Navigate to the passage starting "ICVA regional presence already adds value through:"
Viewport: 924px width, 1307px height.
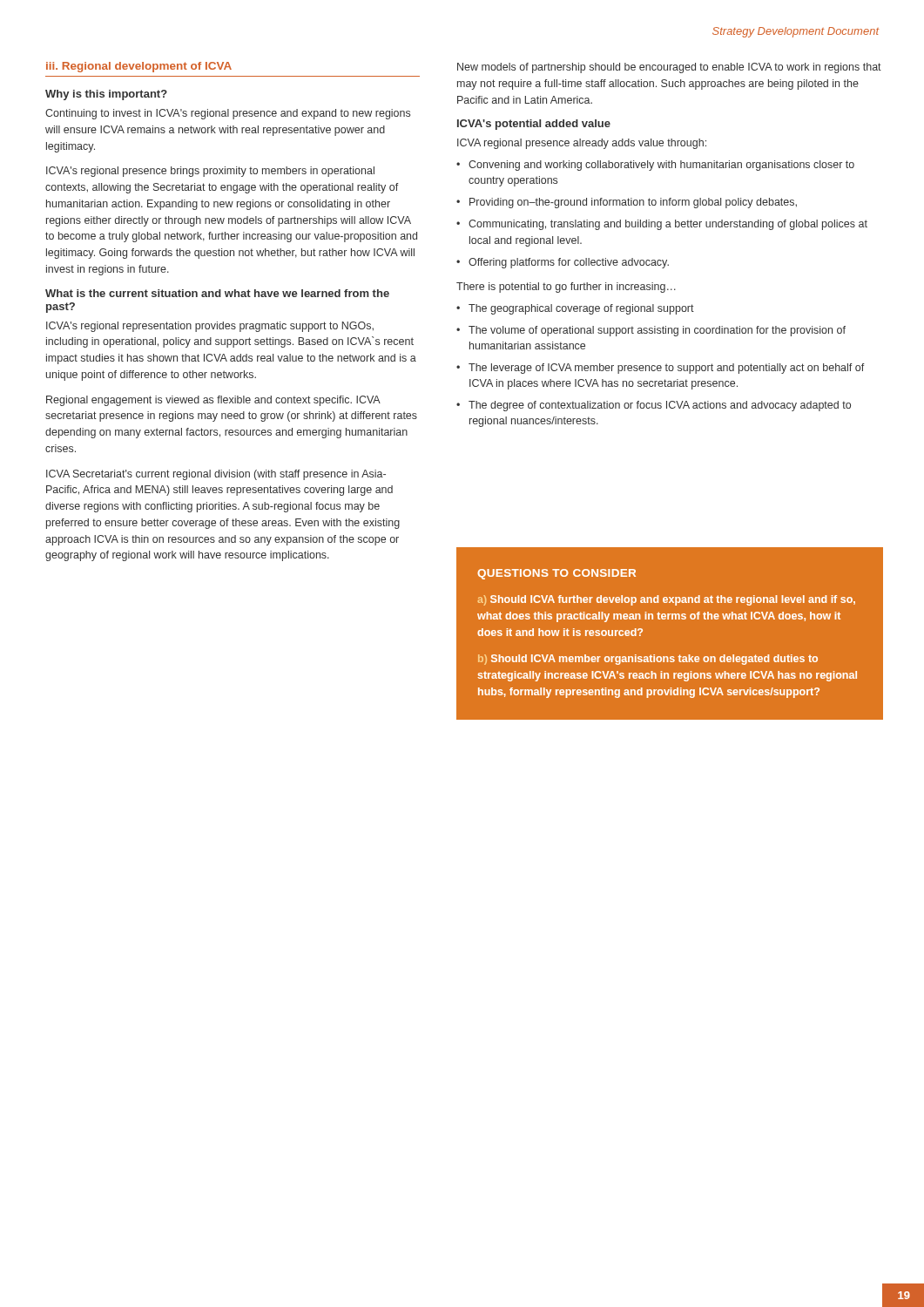click(x=582, y=143)
